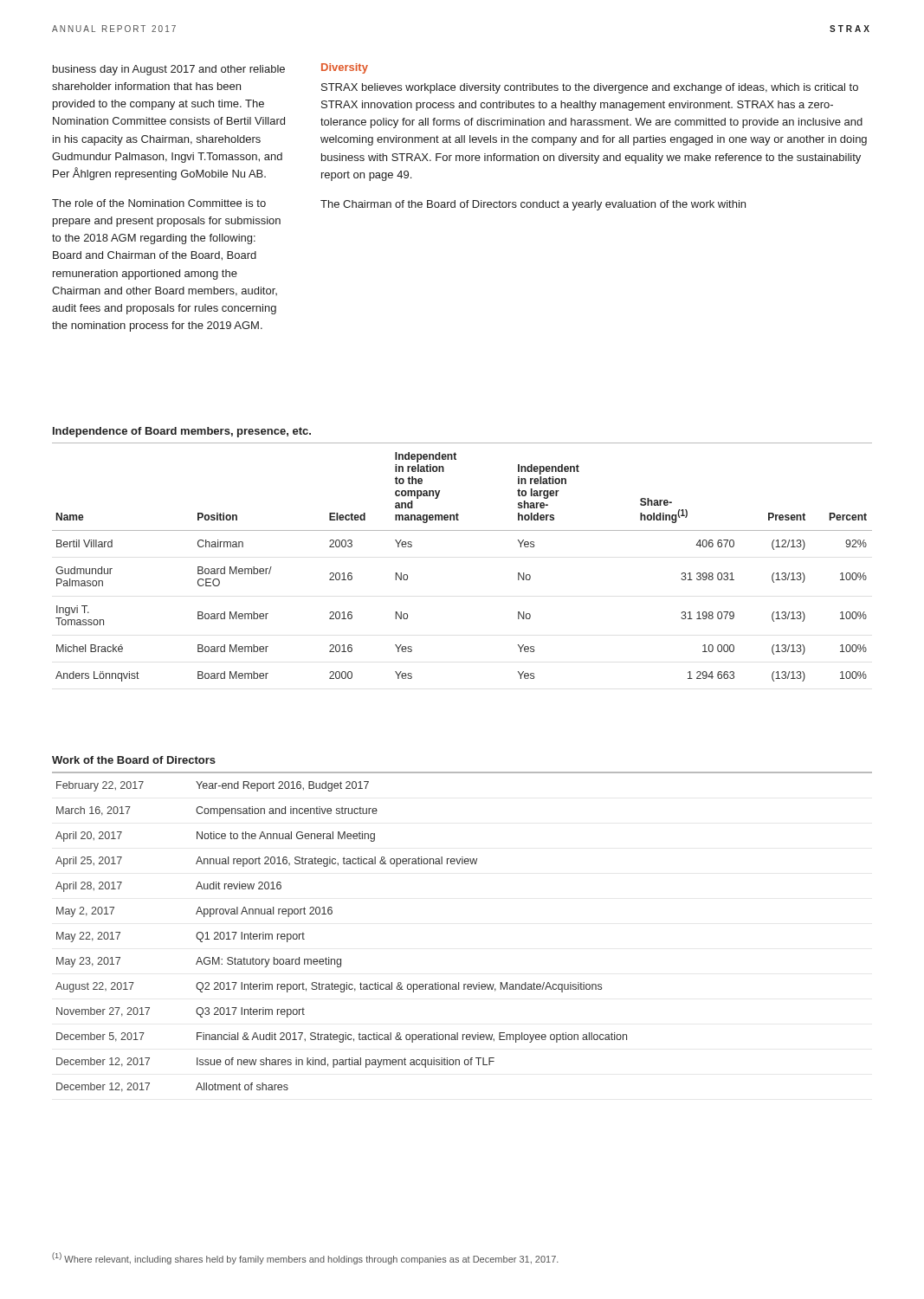
Task: Where is the passage that starts "(1) Where relevant,"?
Action: pos(305,1258)
